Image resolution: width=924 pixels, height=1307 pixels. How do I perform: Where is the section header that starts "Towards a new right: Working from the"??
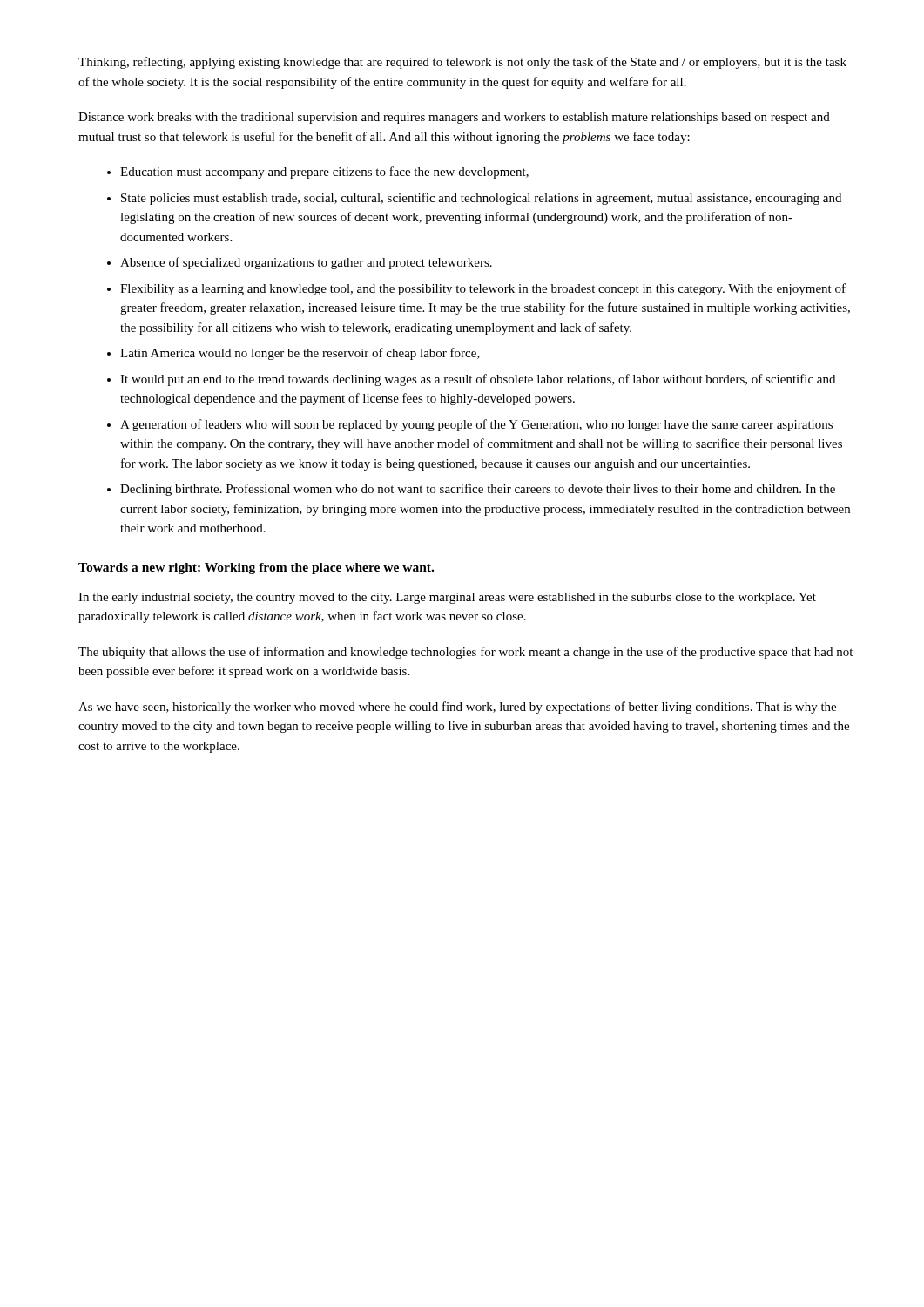[256, 566]
